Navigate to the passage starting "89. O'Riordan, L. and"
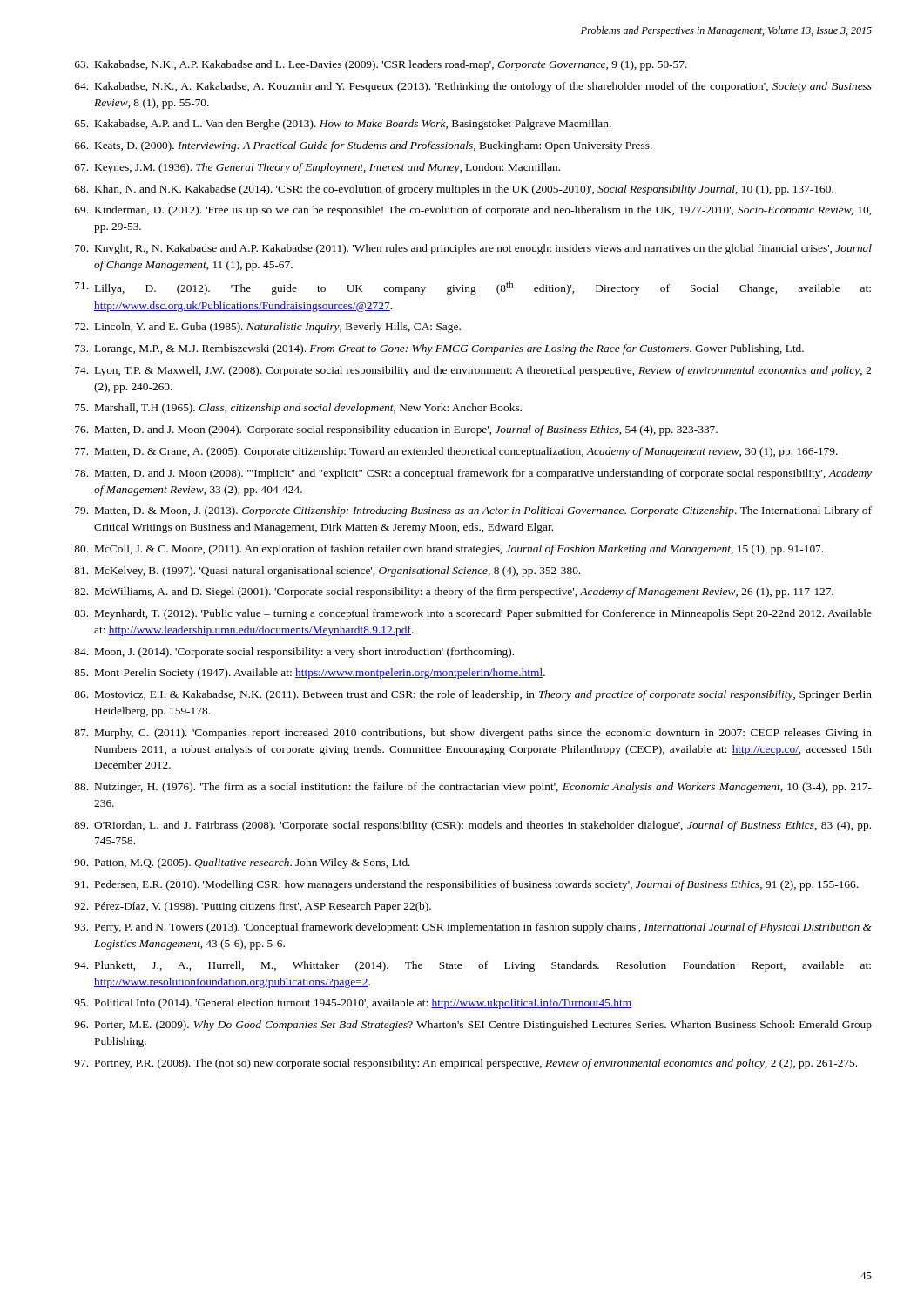Viewport: 924px width, 1307px height. [x=467, y=833]
